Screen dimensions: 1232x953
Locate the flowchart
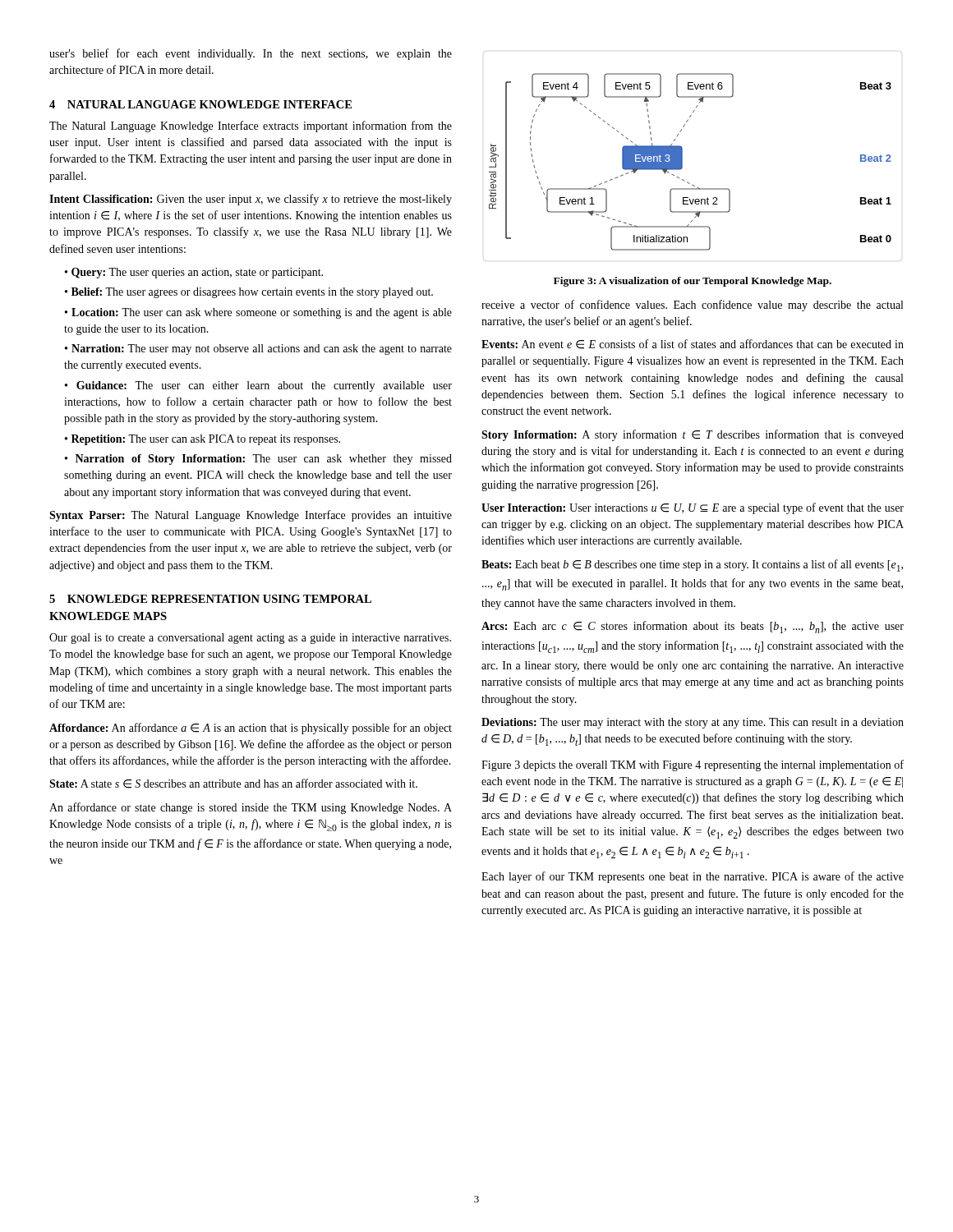(693, 158)
